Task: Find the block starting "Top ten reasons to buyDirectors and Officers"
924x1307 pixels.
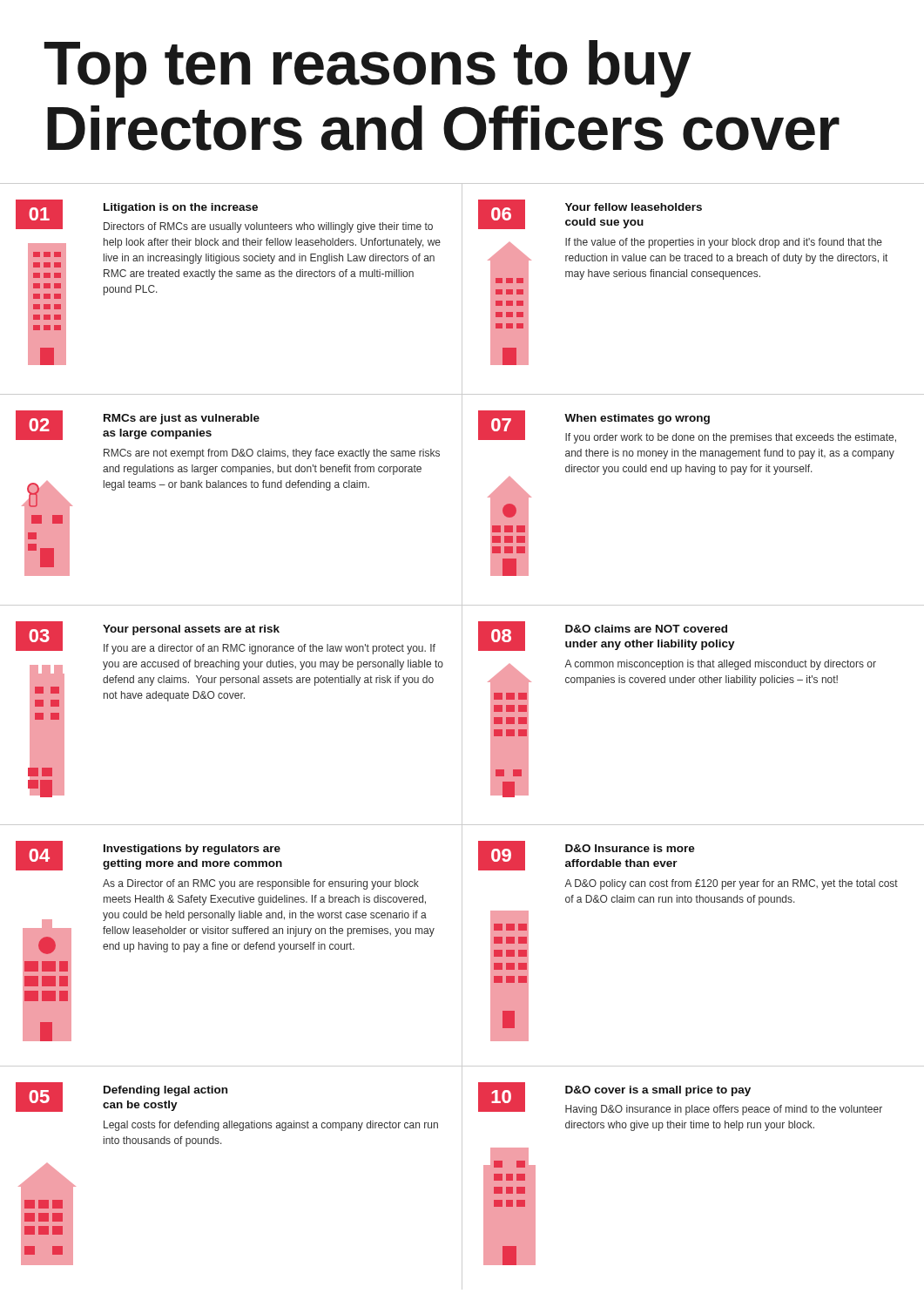Action: 462,96
